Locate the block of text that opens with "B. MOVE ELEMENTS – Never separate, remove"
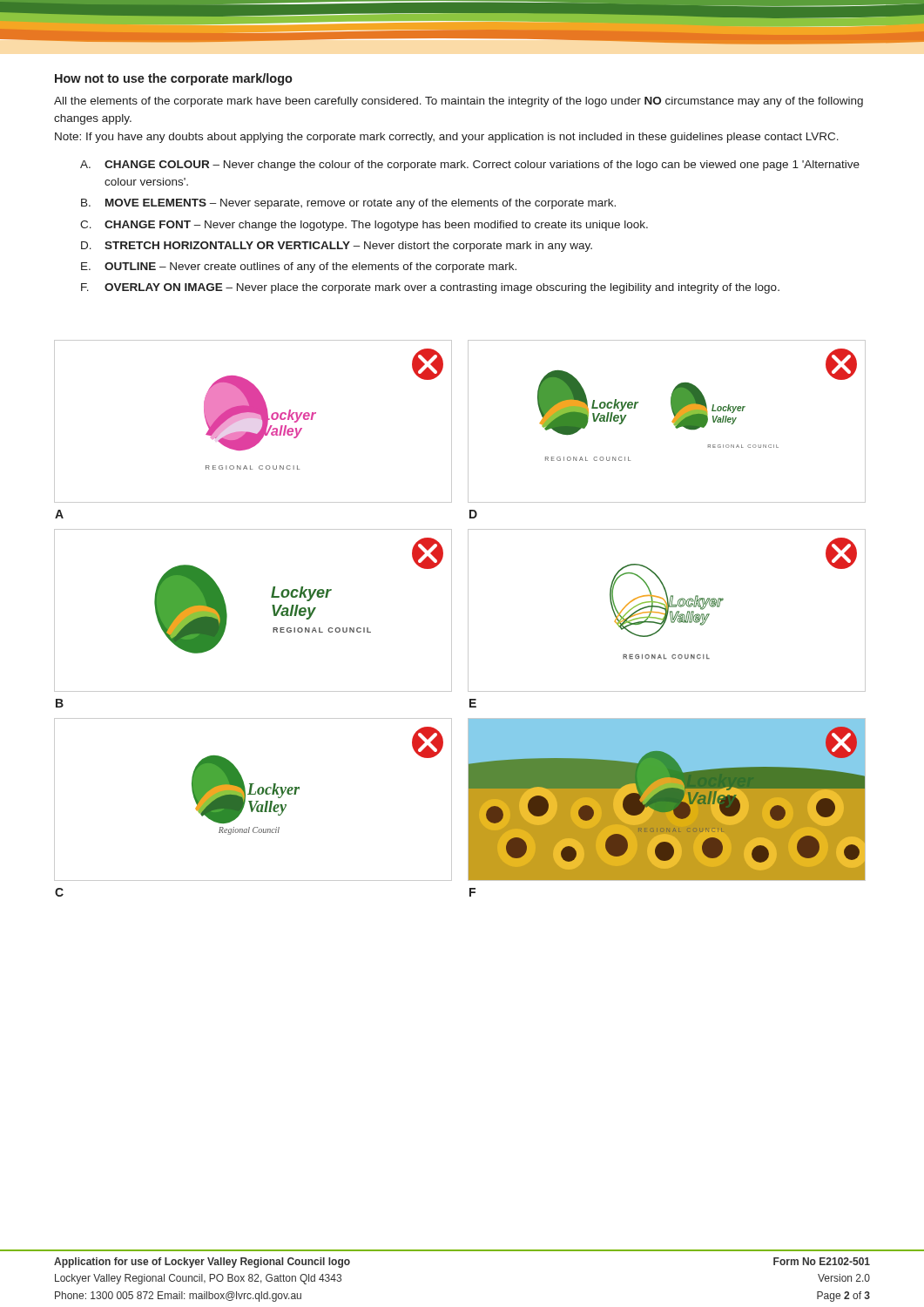 tap(348, 203)
